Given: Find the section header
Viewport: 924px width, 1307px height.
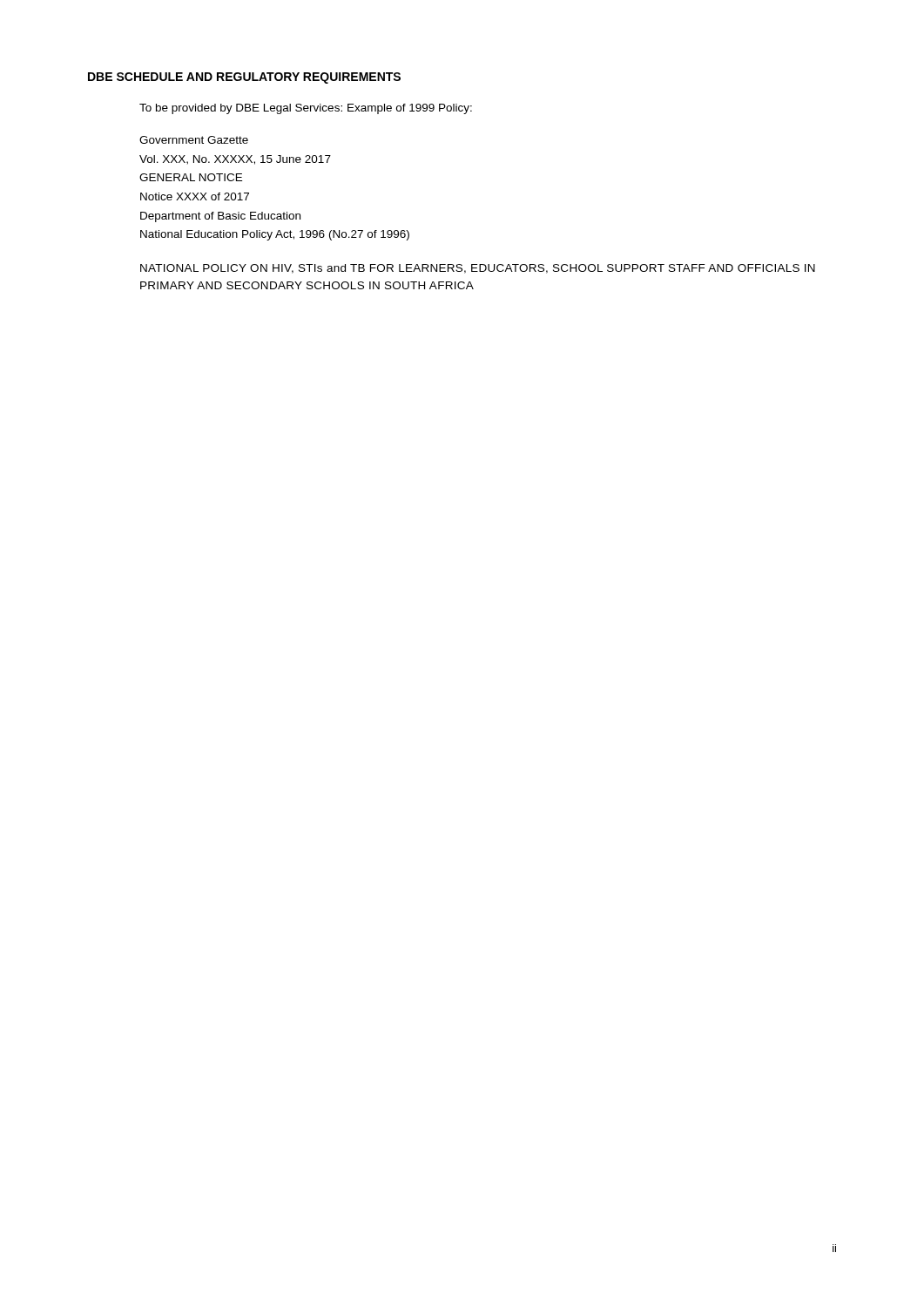Looking at the screenshot, I should pyautogui.click(x=244, y=77).
